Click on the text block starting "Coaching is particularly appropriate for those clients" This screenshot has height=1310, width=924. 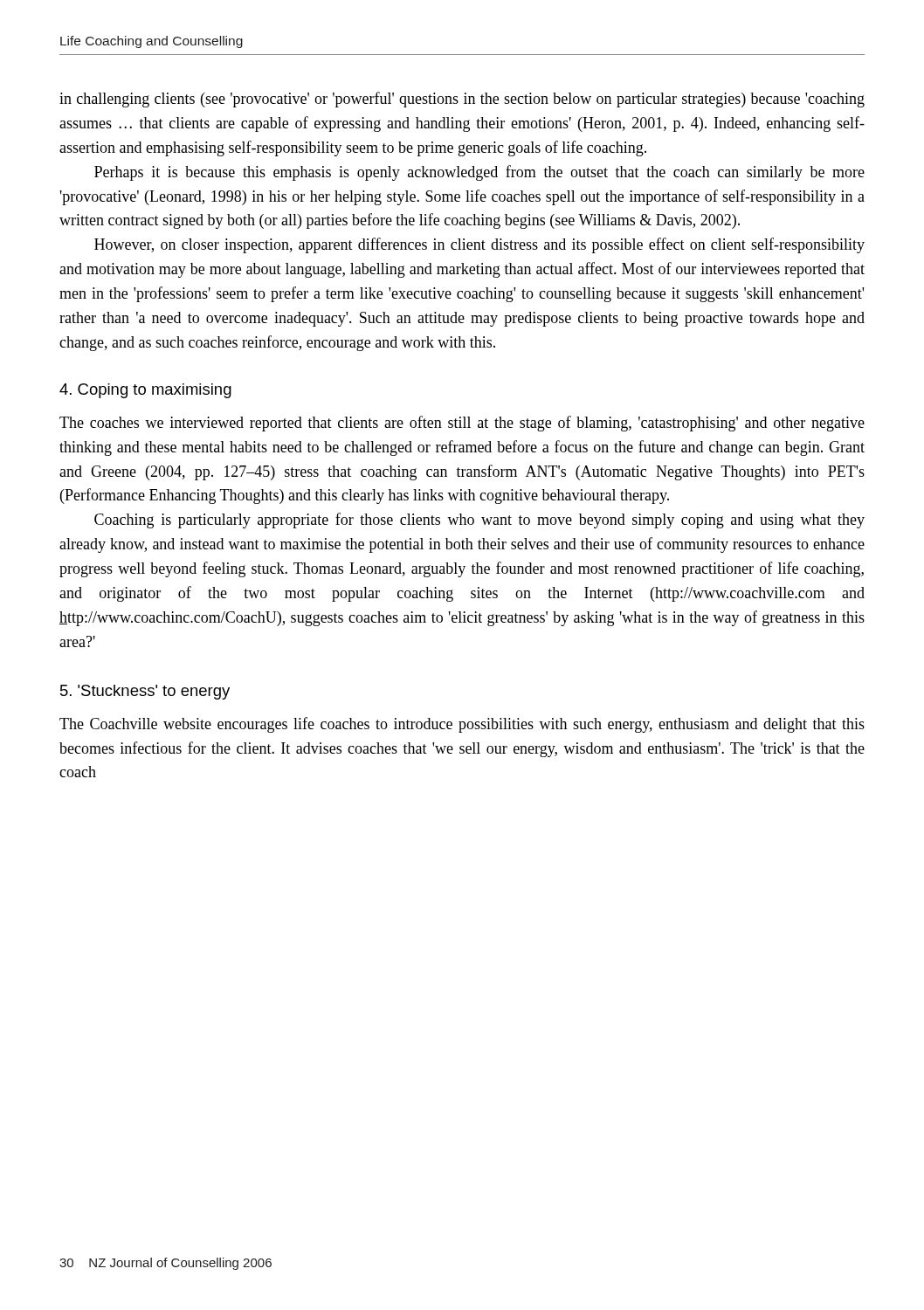coord(462,582)
